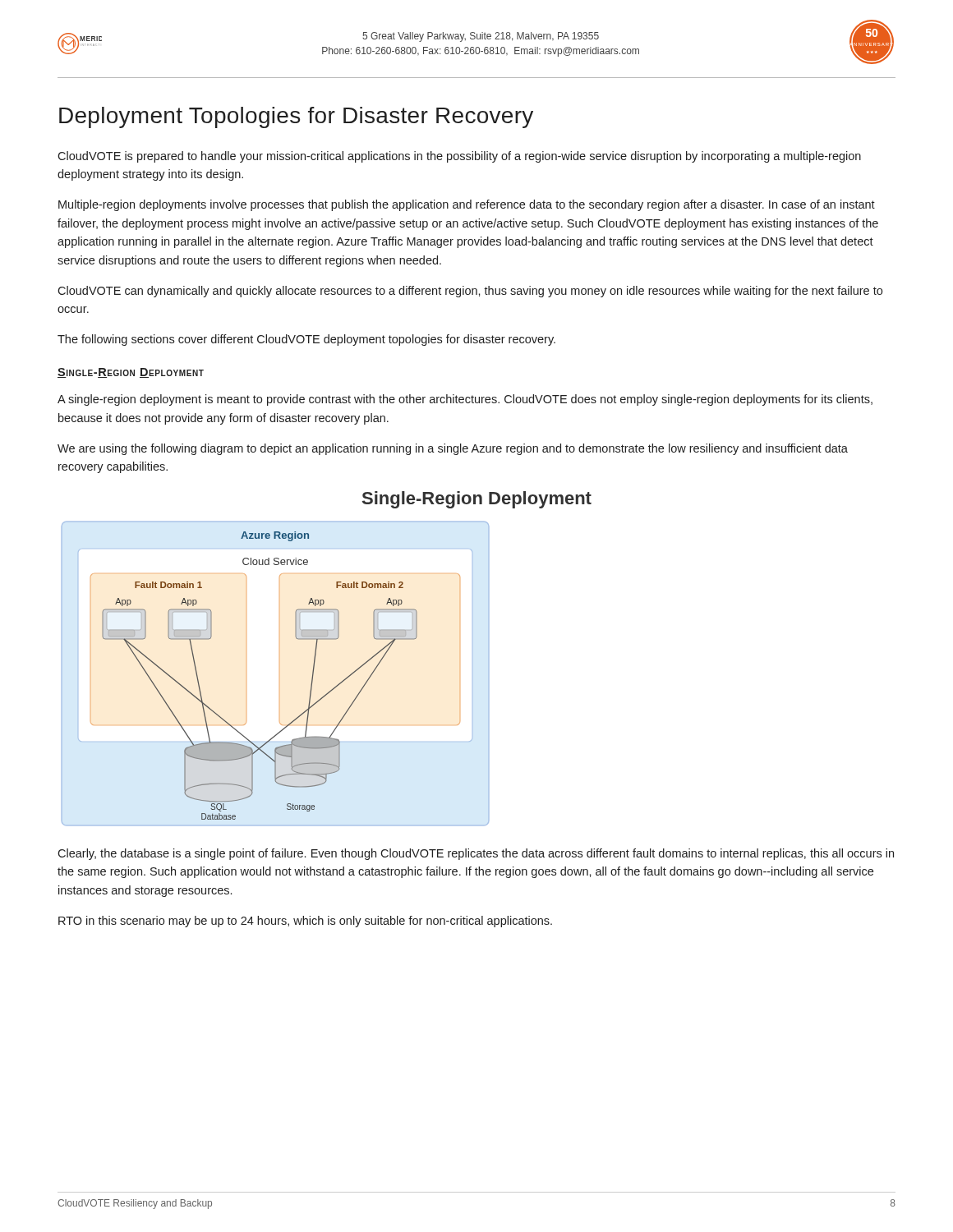Navigate to the text starting "Multiple-region deployments involve processes that publish the application"
953x1232 pixels.
pyautogui.click(x=476, y=233)
